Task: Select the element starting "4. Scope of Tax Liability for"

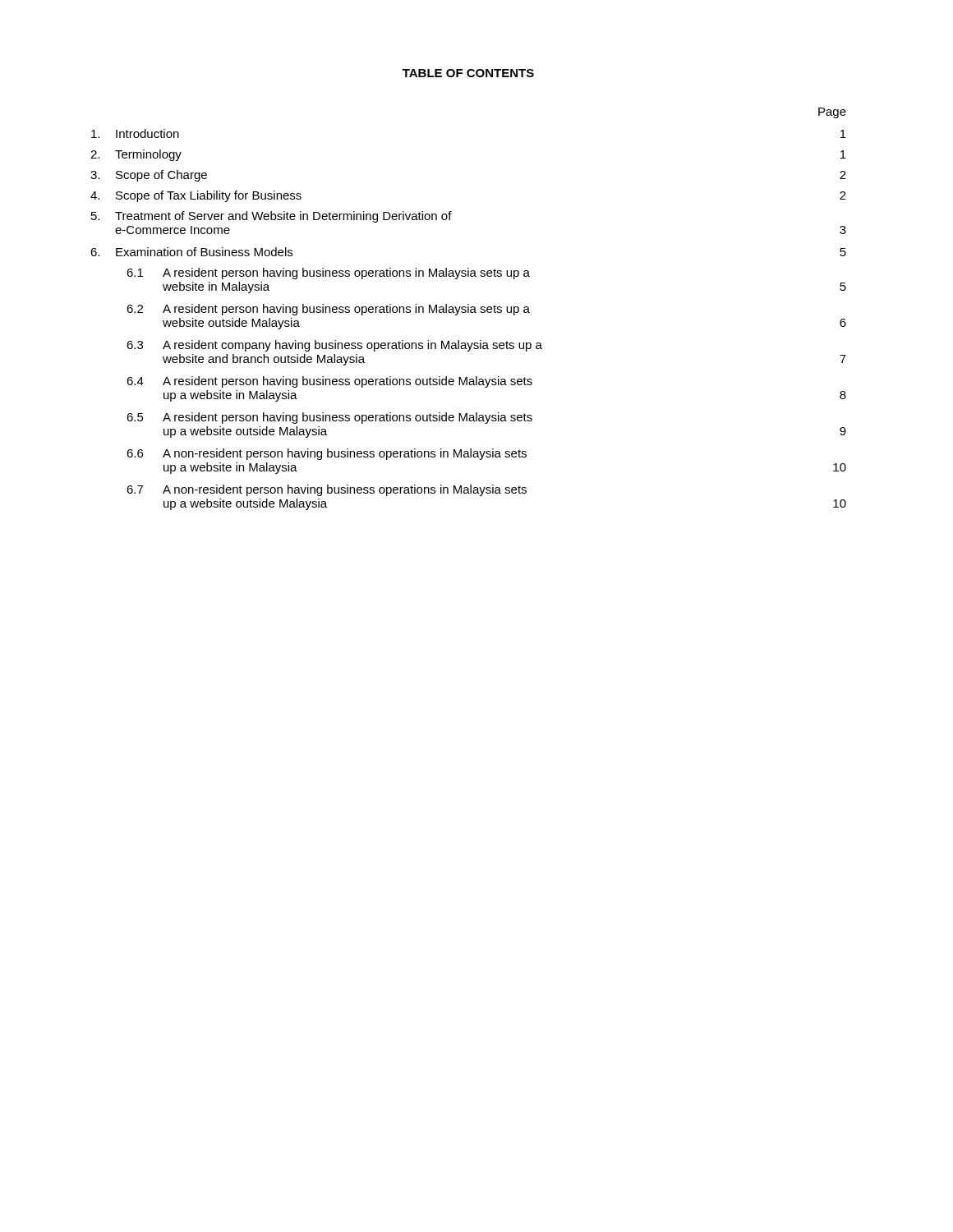Action: [x=207, y=196]
